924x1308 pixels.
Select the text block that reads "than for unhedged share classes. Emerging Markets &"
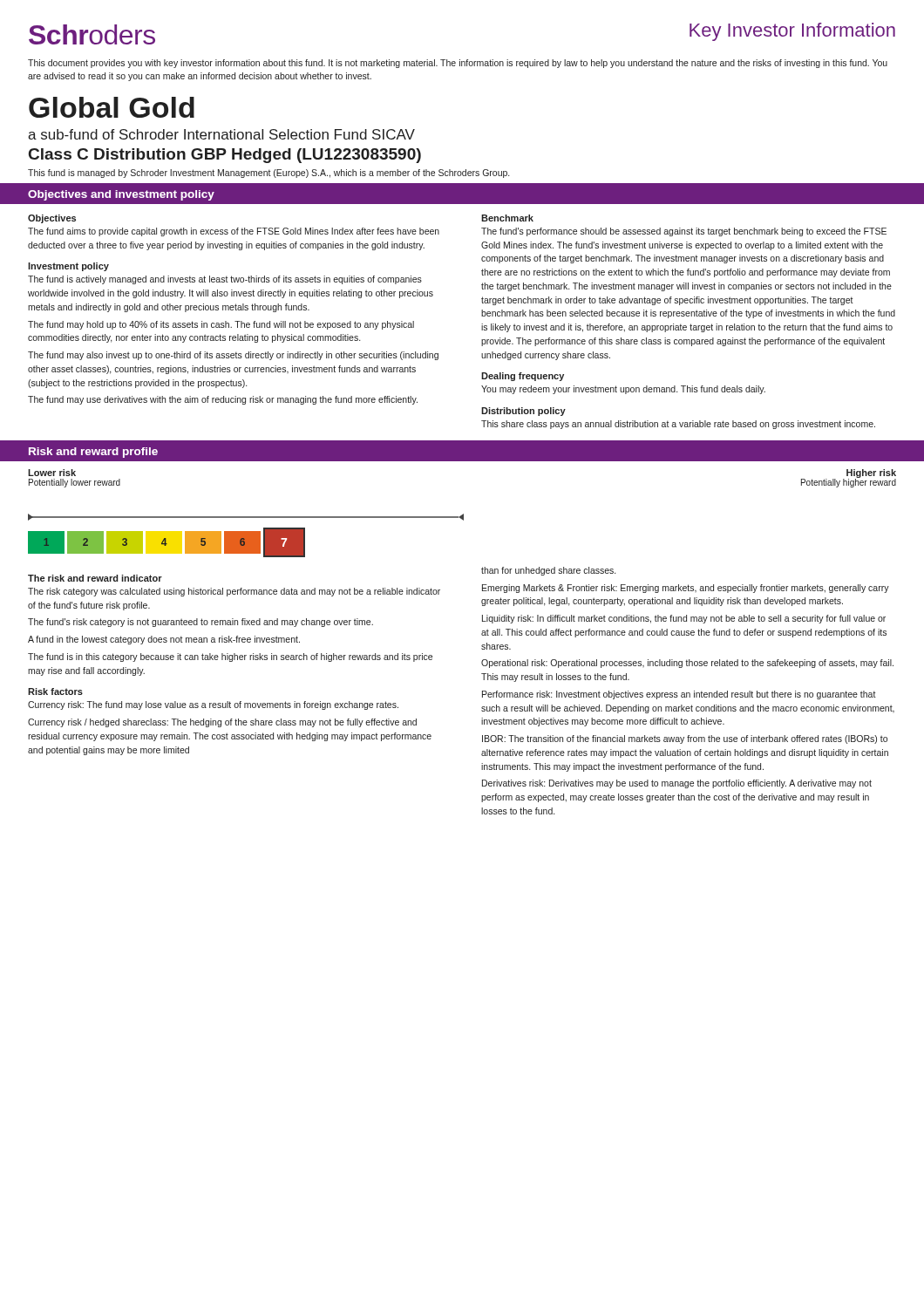click(689, 691)
